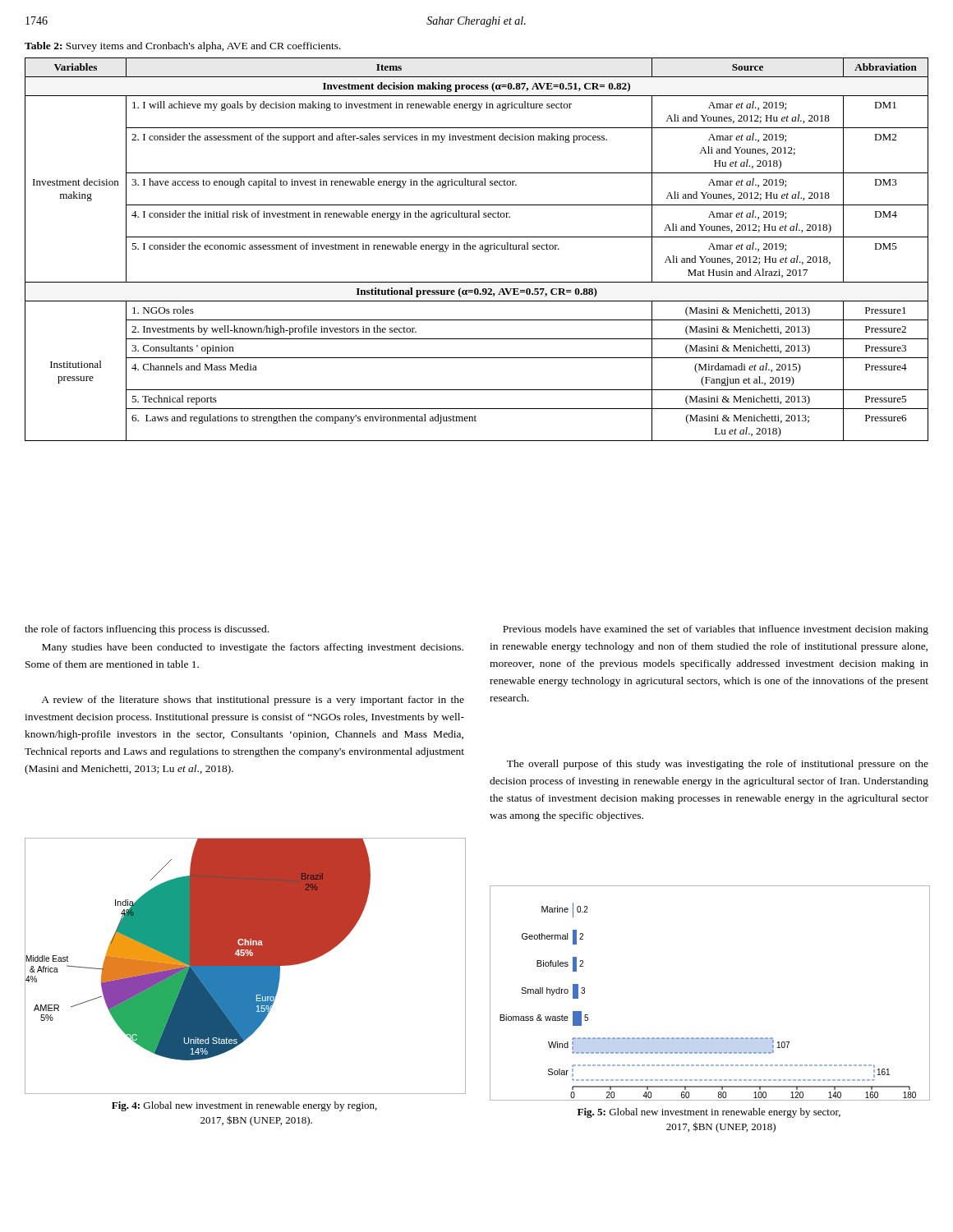Image resolution: width=953 pixels, height=1232 pixels.
Task: Point to the block starting "Table 2: Survey items and"
Action: (183, 46)
